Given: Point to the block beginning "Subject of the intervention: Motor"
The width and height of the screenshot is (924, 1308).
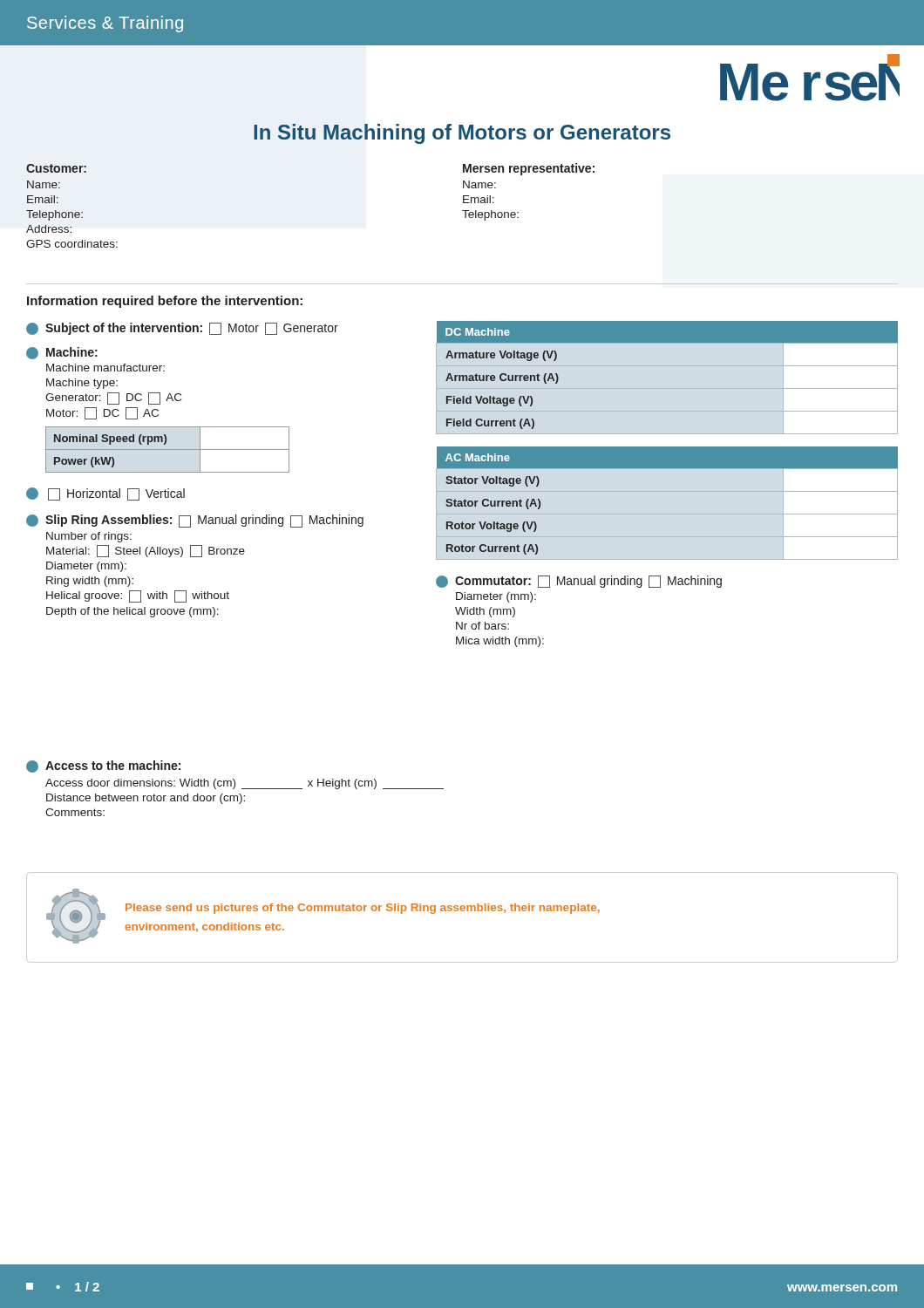Looking at the screenshot, I should pyautogui.click(x=182, y=328).
